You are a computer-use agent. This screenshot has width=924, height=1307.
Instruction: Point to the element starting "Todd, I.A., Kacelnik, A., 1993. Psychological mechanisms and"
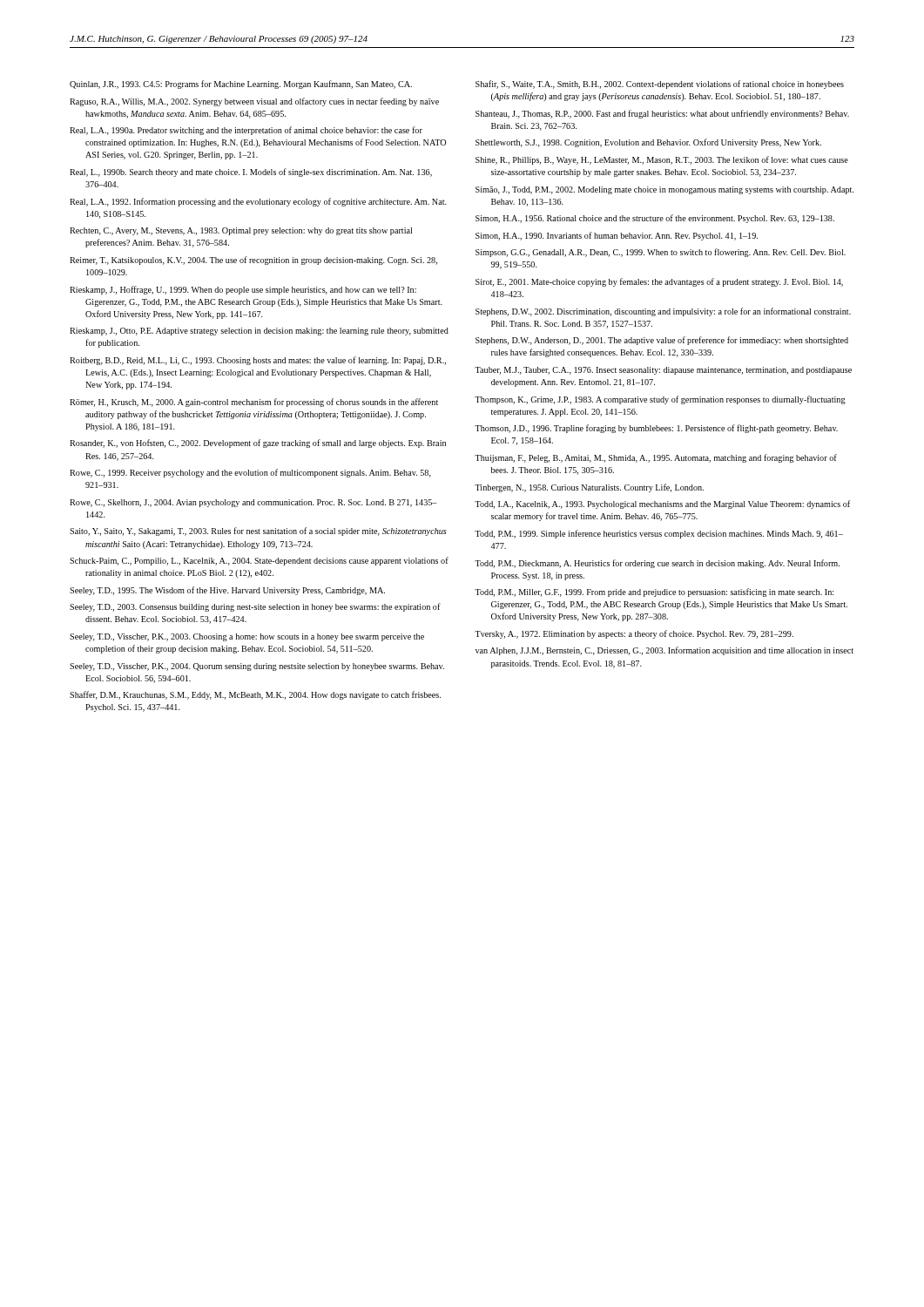coord(663,510)
